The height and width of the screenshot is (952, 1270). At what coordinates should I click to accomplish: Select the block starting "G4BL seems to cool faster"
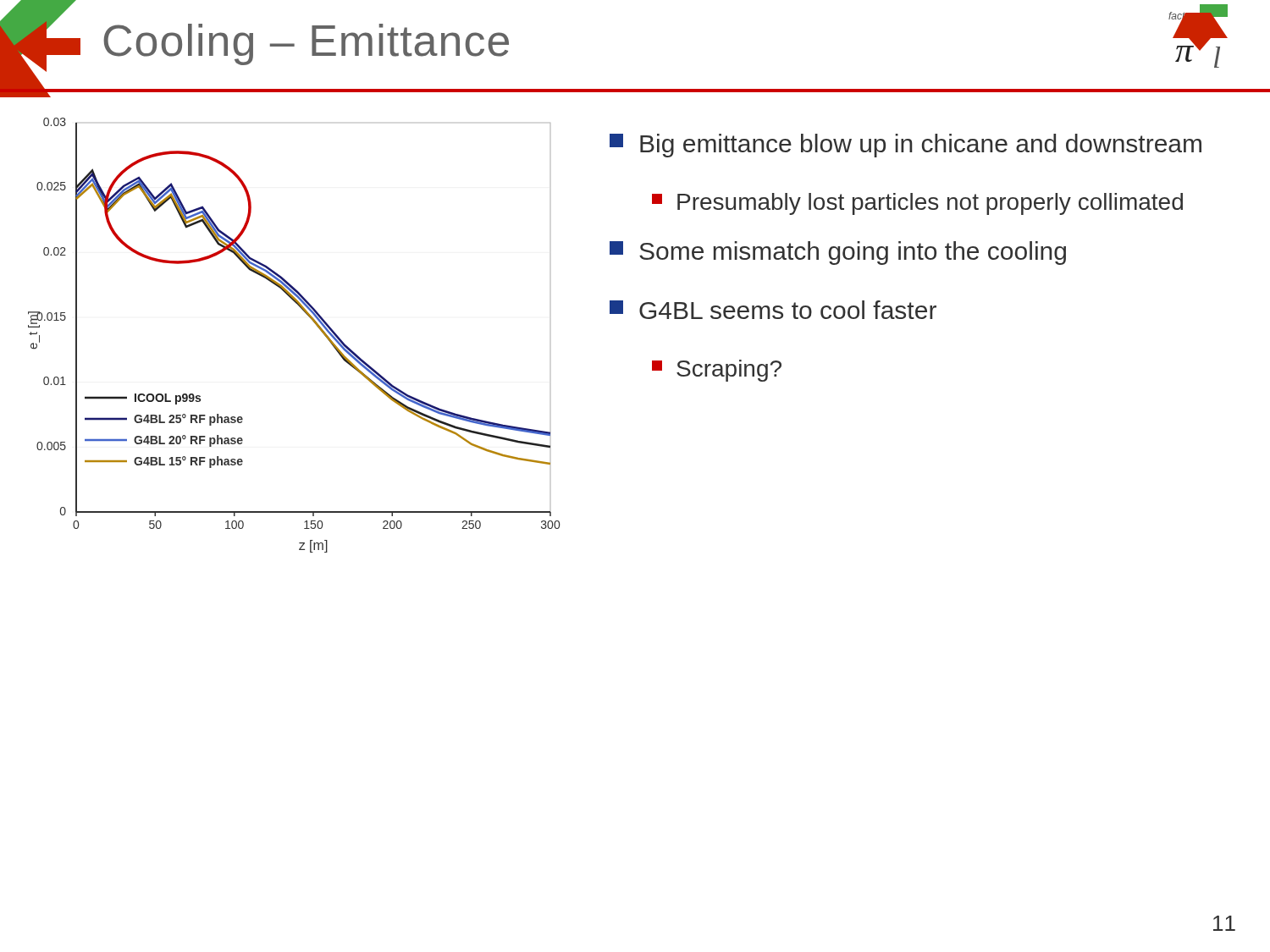pyautogui.click(x=773, y=311)
